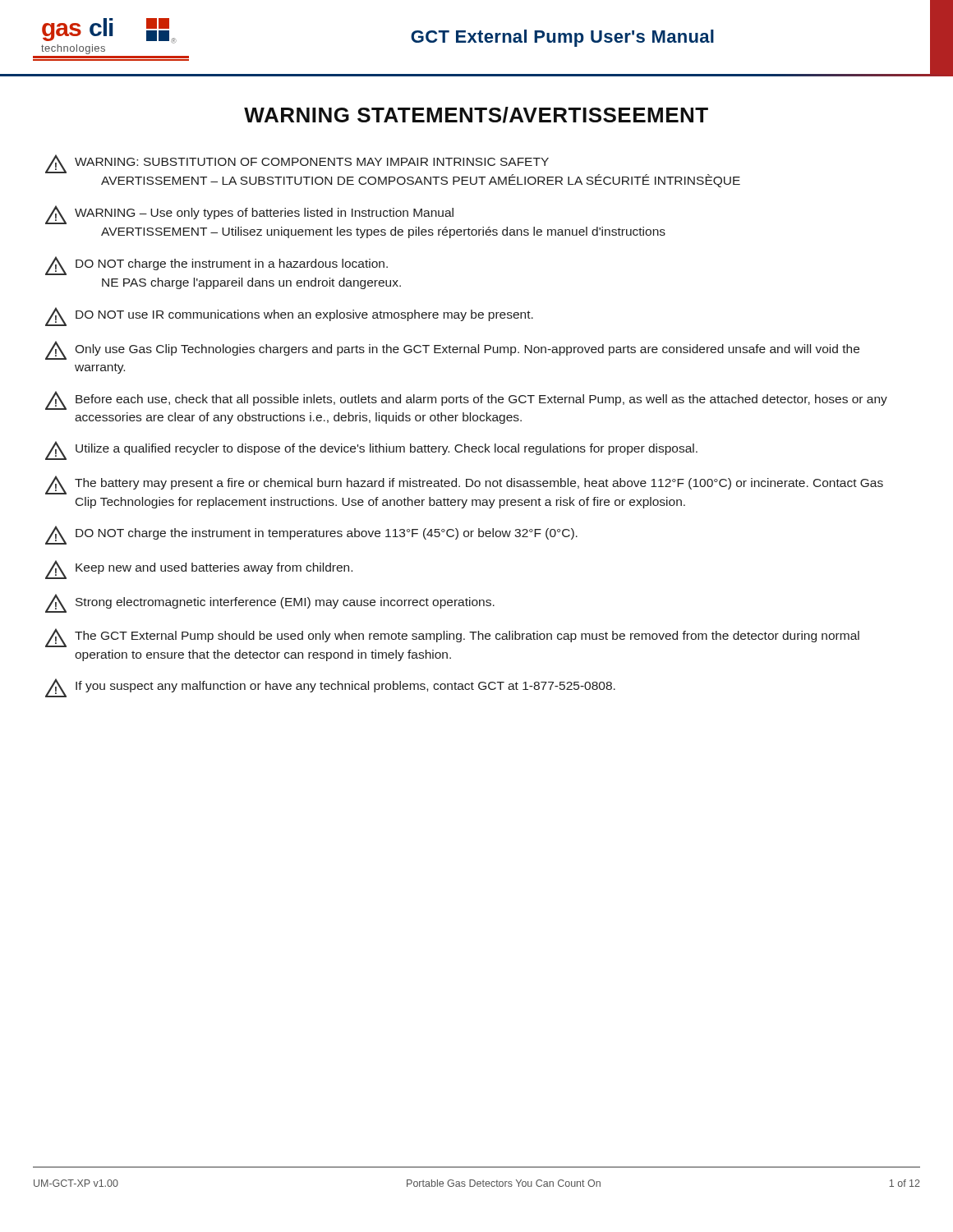Viewport: 953px width, 1232px height.
Task: Click the passage that begins "! Before each use, check that all possible"
Action: pyautogui.click(x=476, y=408)
